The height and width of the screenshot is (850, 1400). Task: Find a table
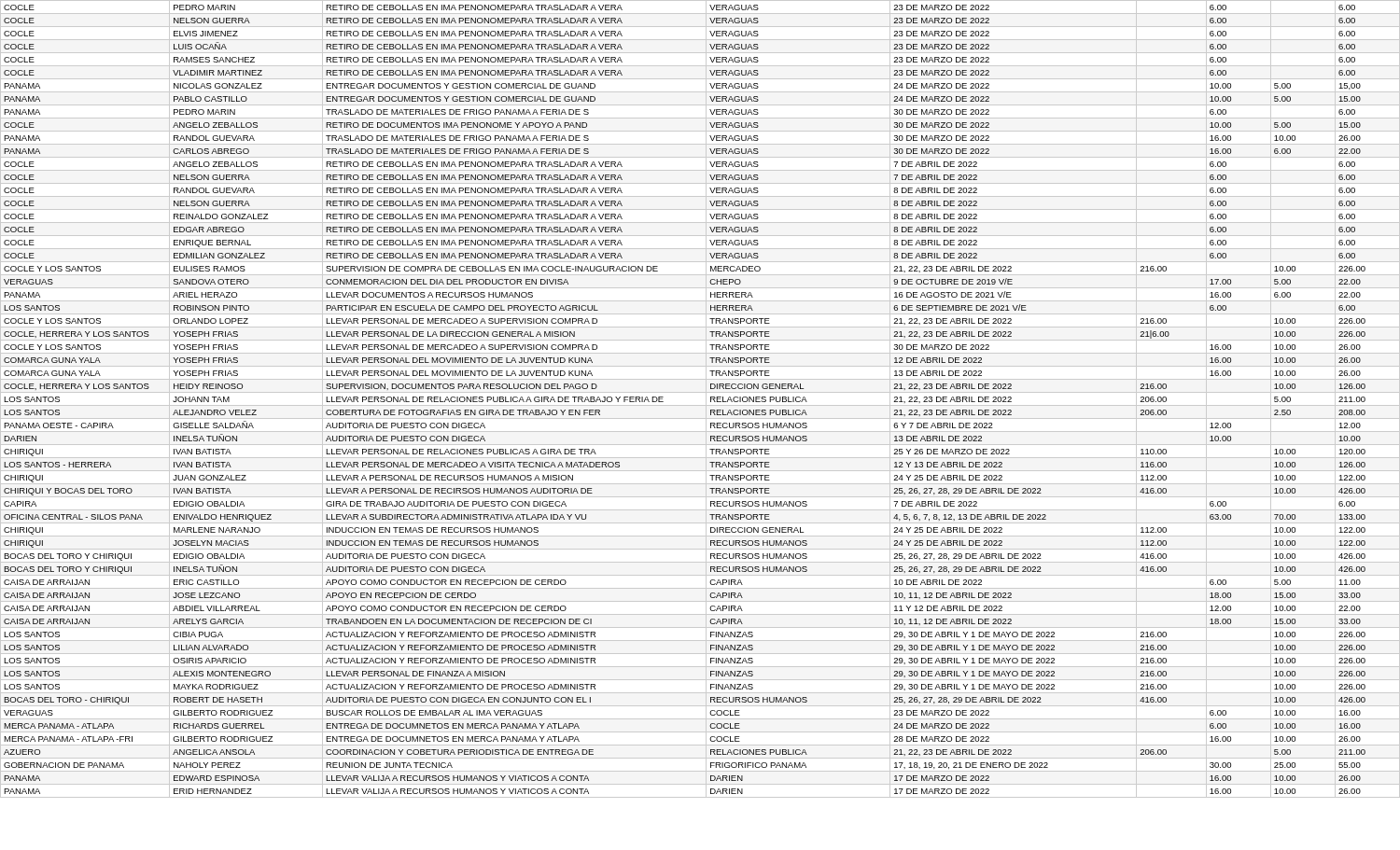[x=700, y=399]
